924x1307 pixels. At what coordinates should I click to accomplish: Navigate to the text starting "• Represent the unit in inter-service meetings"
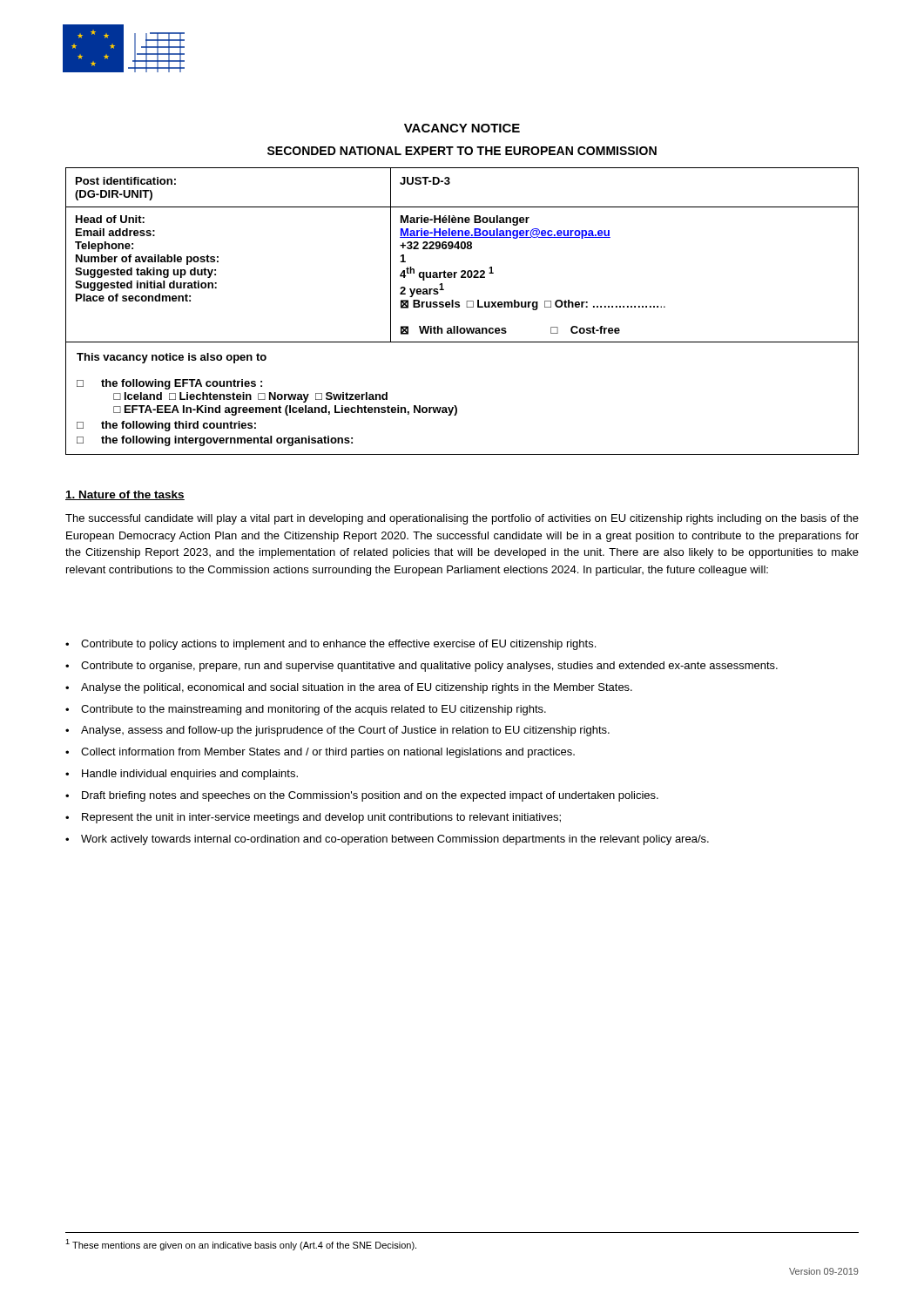[x=314, y=818]
